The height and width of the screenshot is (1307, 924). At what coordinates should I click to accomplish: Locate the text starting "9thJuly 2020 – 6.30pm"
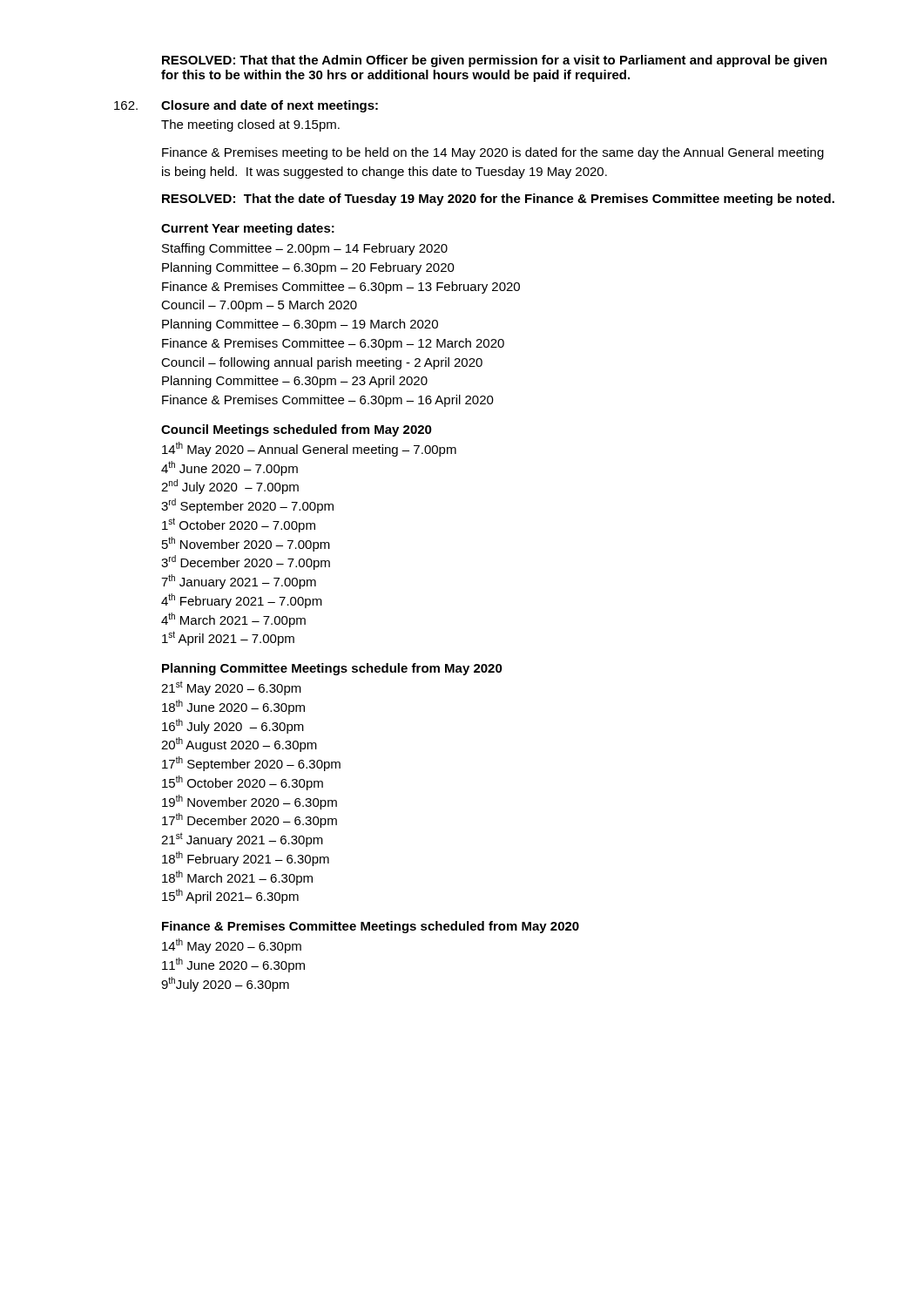225,983
